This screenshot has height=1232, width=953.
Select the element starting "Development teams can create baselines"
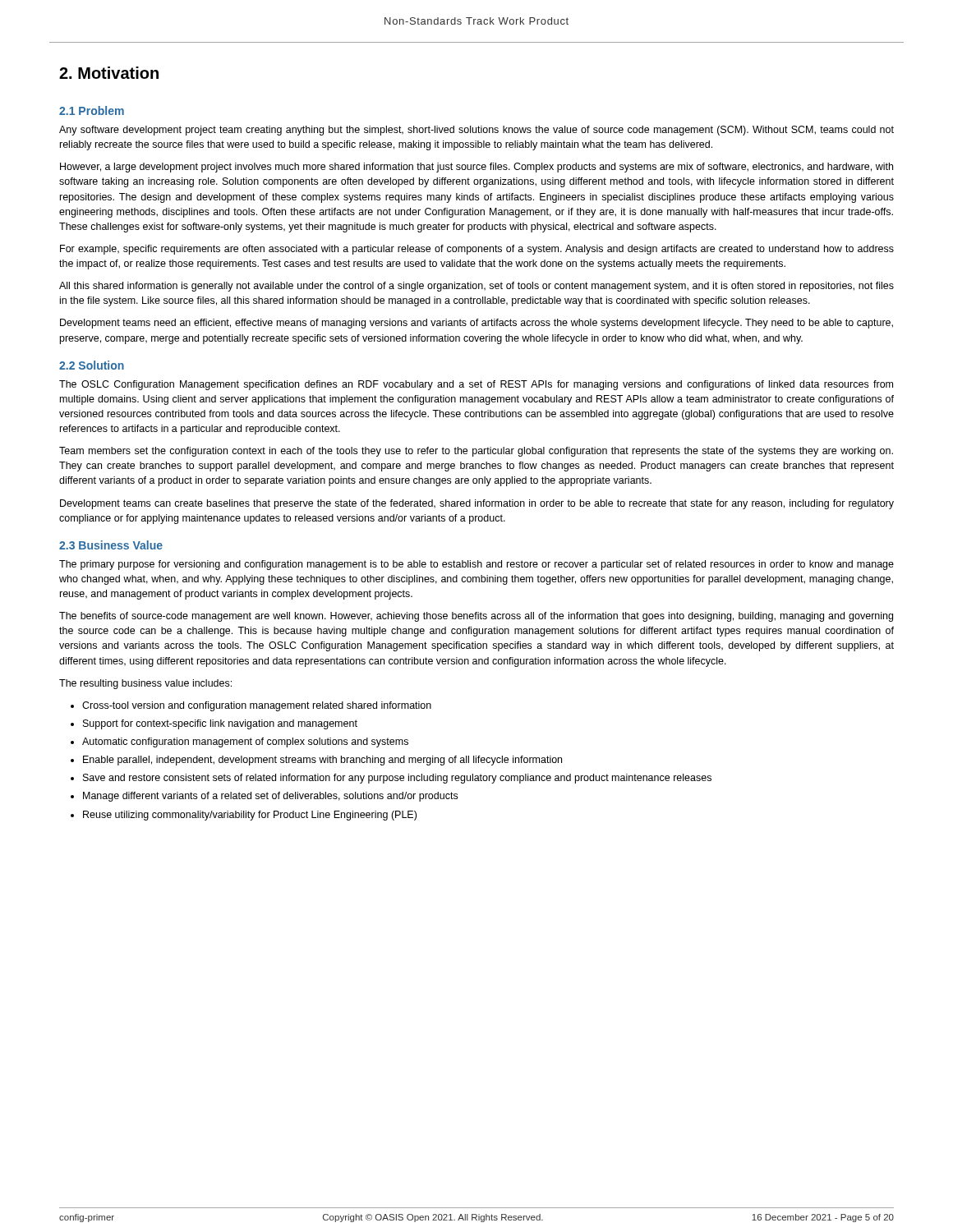476,511
